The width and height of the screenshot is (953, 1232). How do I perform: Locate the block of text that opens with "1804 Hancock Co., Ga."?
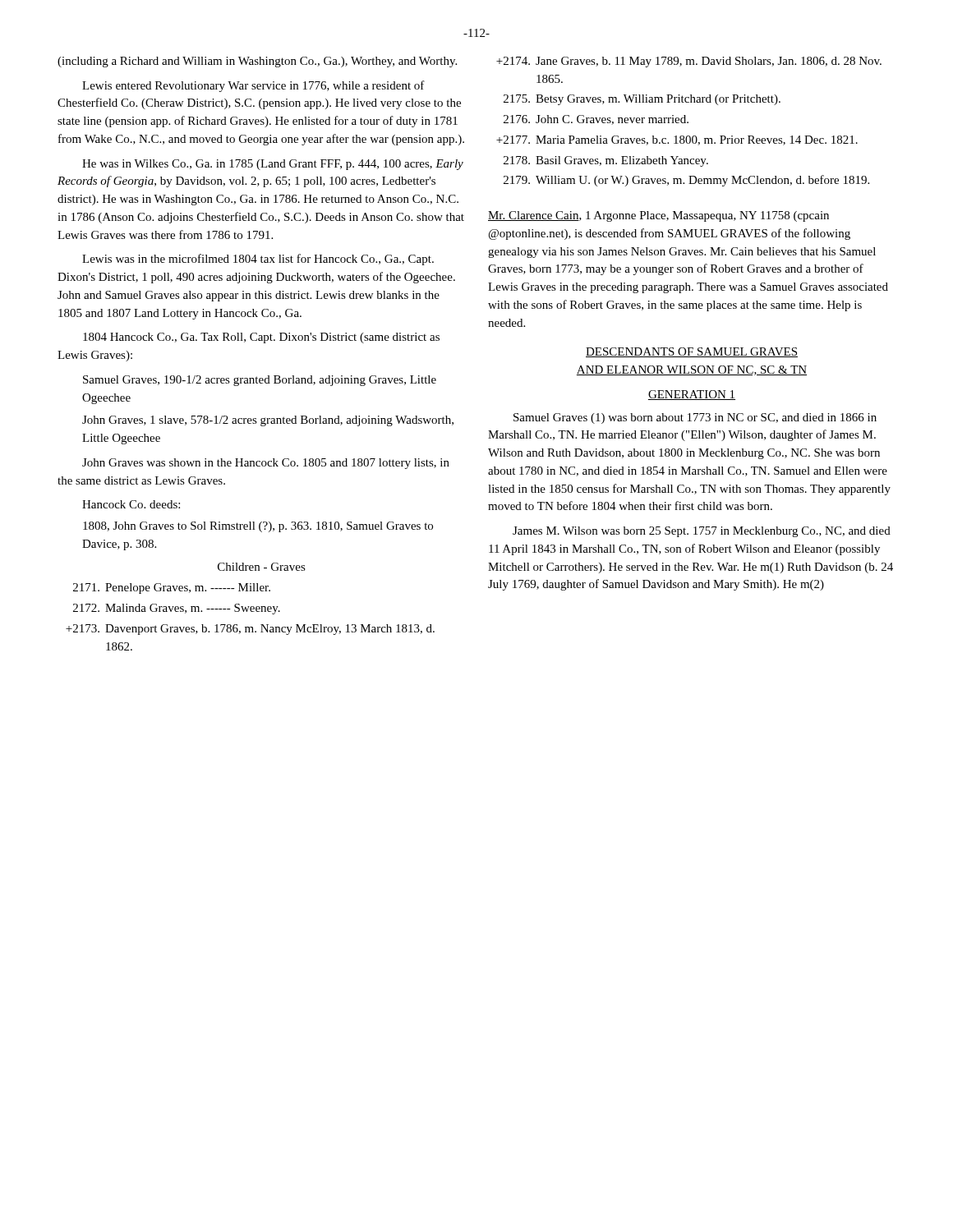[249, 346]
